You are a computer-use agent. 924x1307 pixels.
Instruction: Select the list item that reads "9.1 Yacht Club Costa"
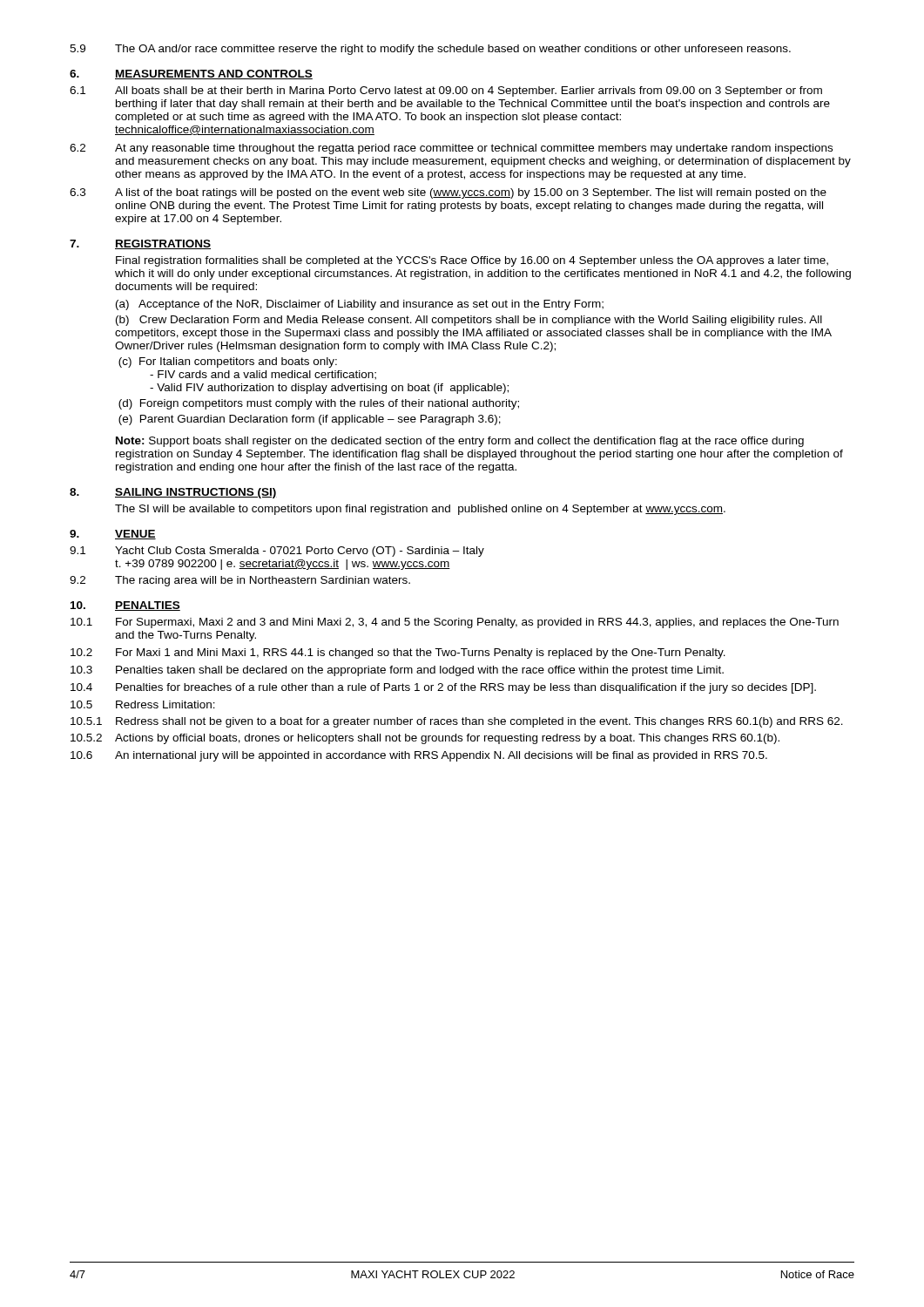[462, 557]
